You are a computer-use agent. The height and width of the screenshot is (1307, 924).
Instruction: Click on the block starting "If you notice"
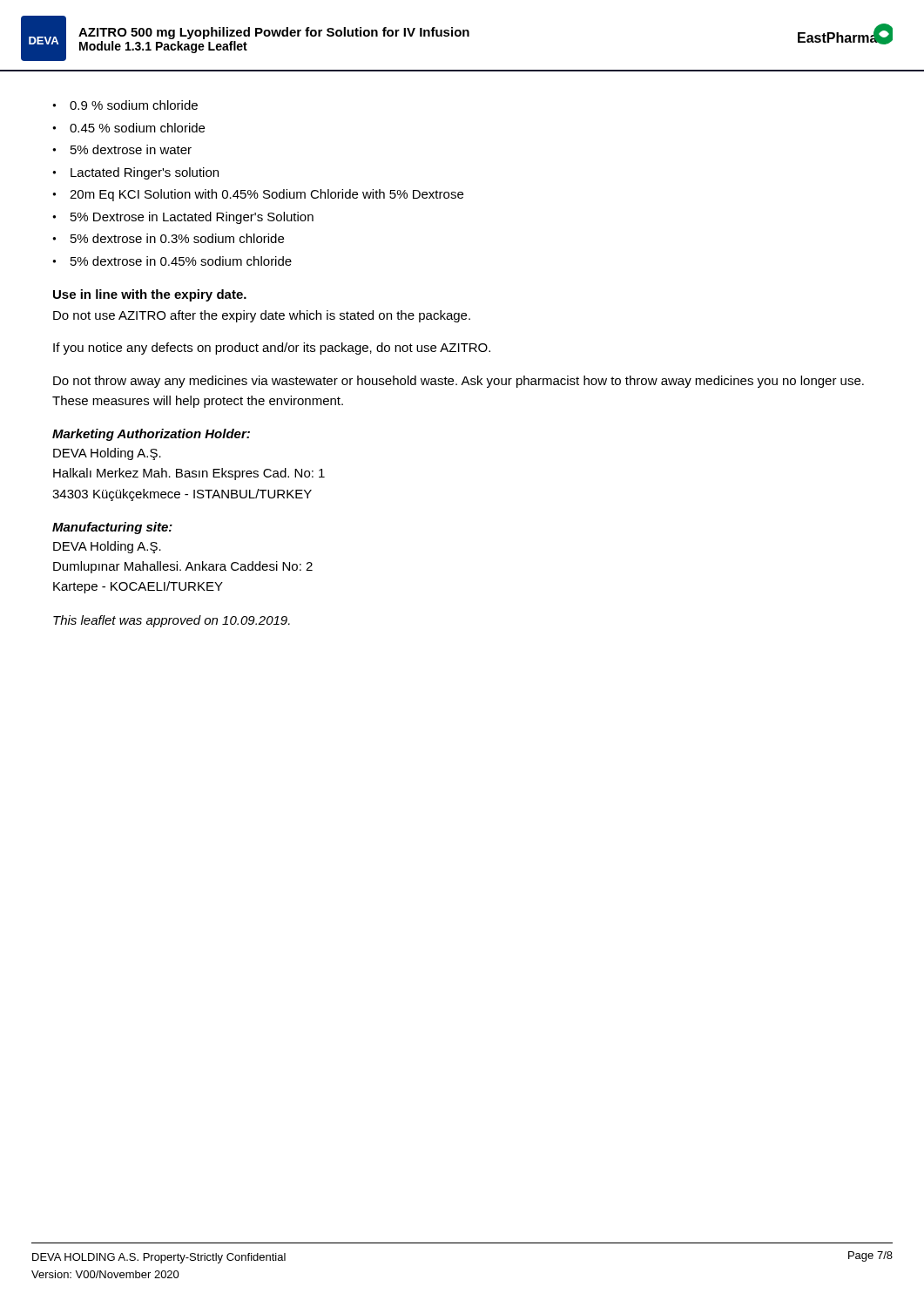pos(272,347)
